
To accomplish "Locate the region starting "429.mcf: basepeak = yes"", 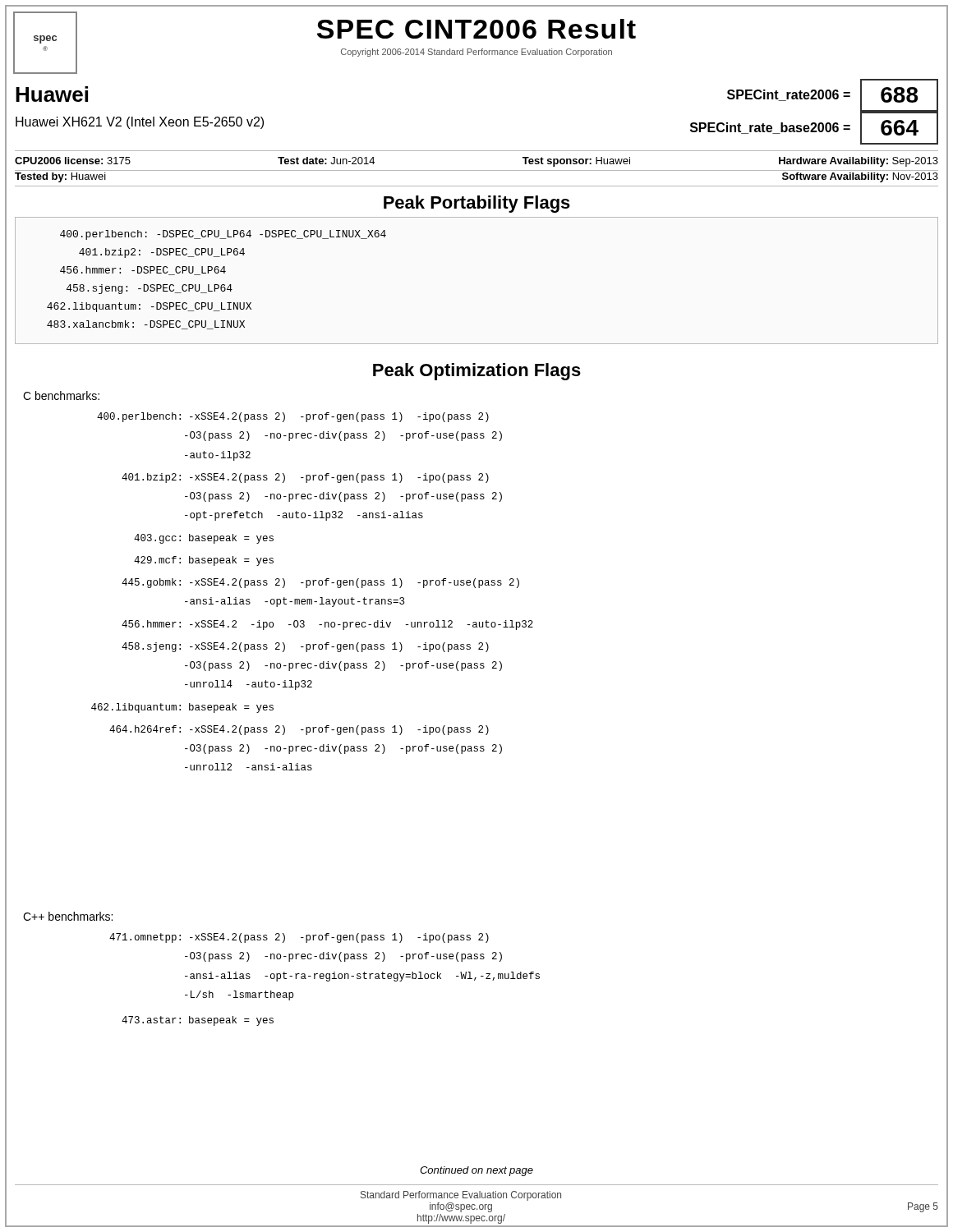I will [149, 561].
